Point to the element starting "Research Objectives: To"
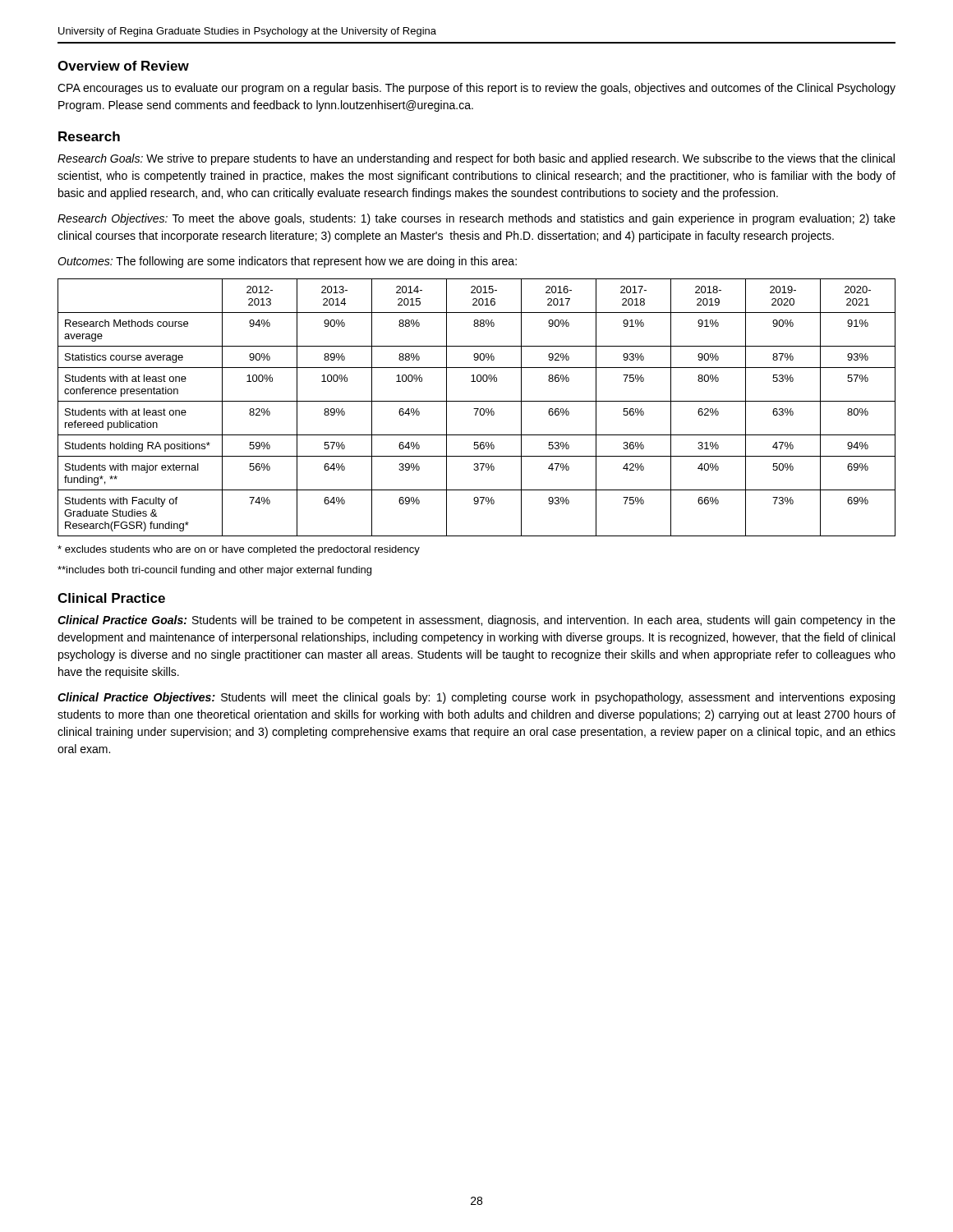The image size is (953, 1232). 476,227
